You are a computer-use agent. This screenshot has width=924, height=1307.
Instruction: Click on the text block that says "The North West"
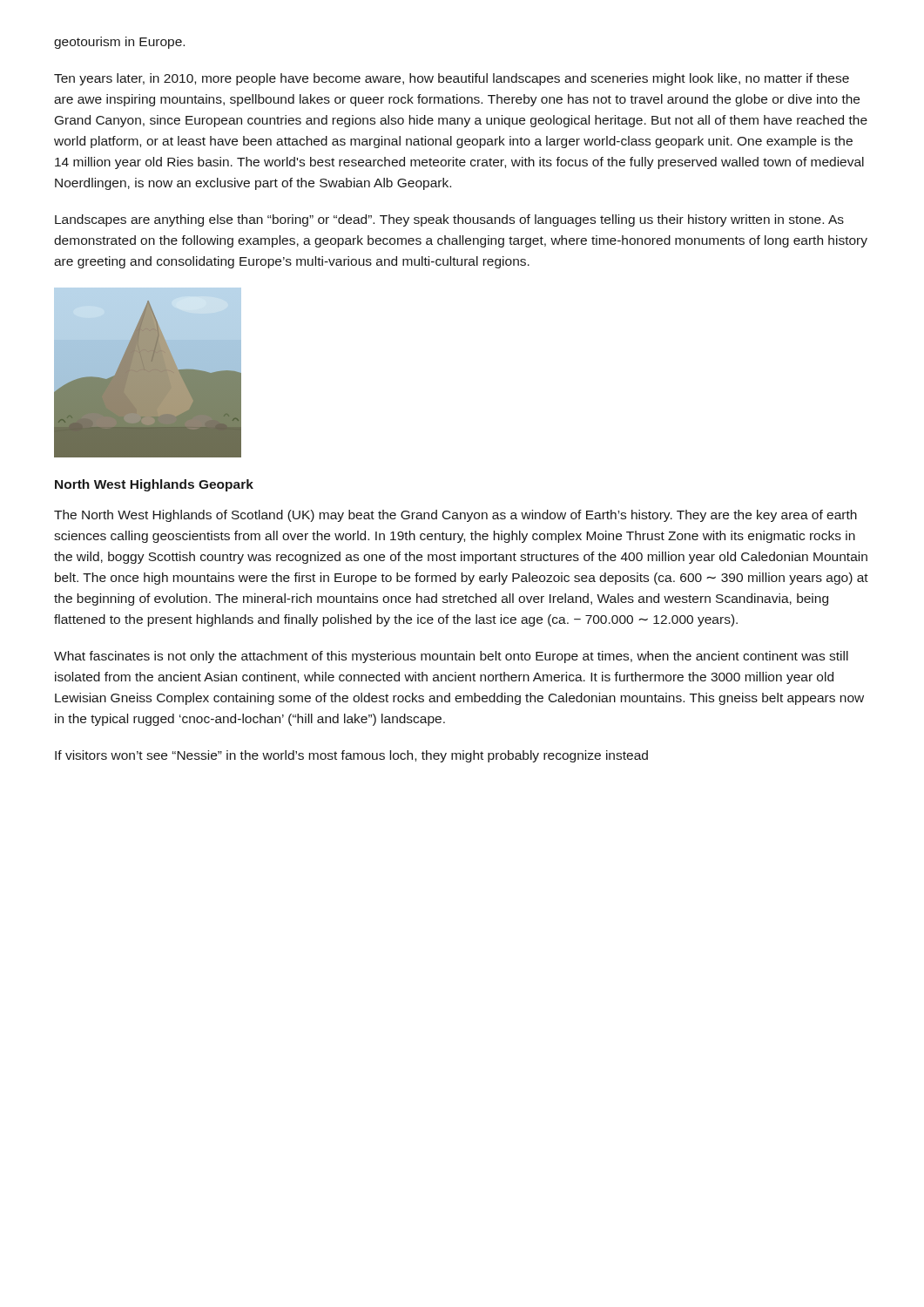tap(461, 567)
